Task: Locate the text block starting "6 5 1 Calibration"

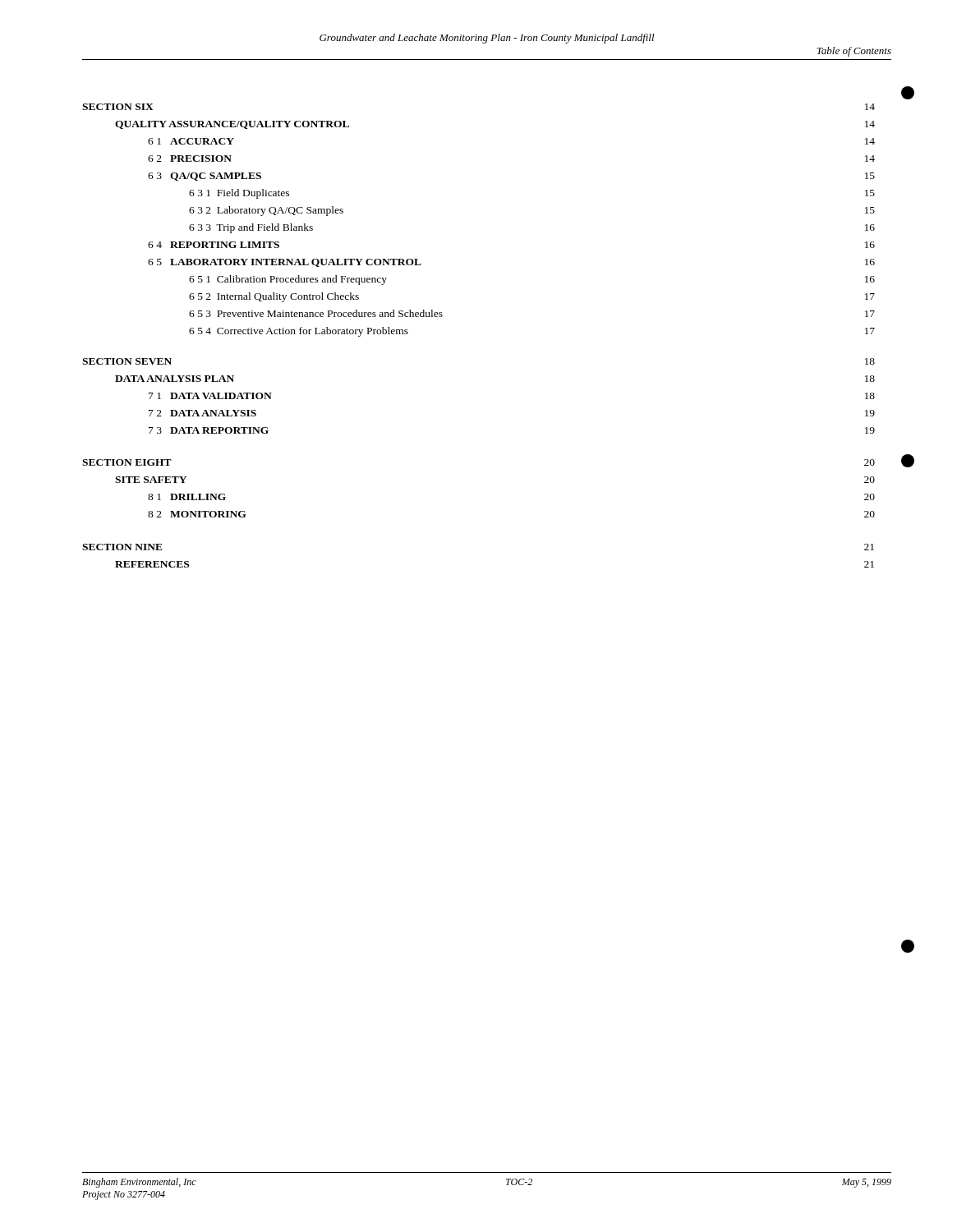Action: pyautogui.click(x=286, y=280)
